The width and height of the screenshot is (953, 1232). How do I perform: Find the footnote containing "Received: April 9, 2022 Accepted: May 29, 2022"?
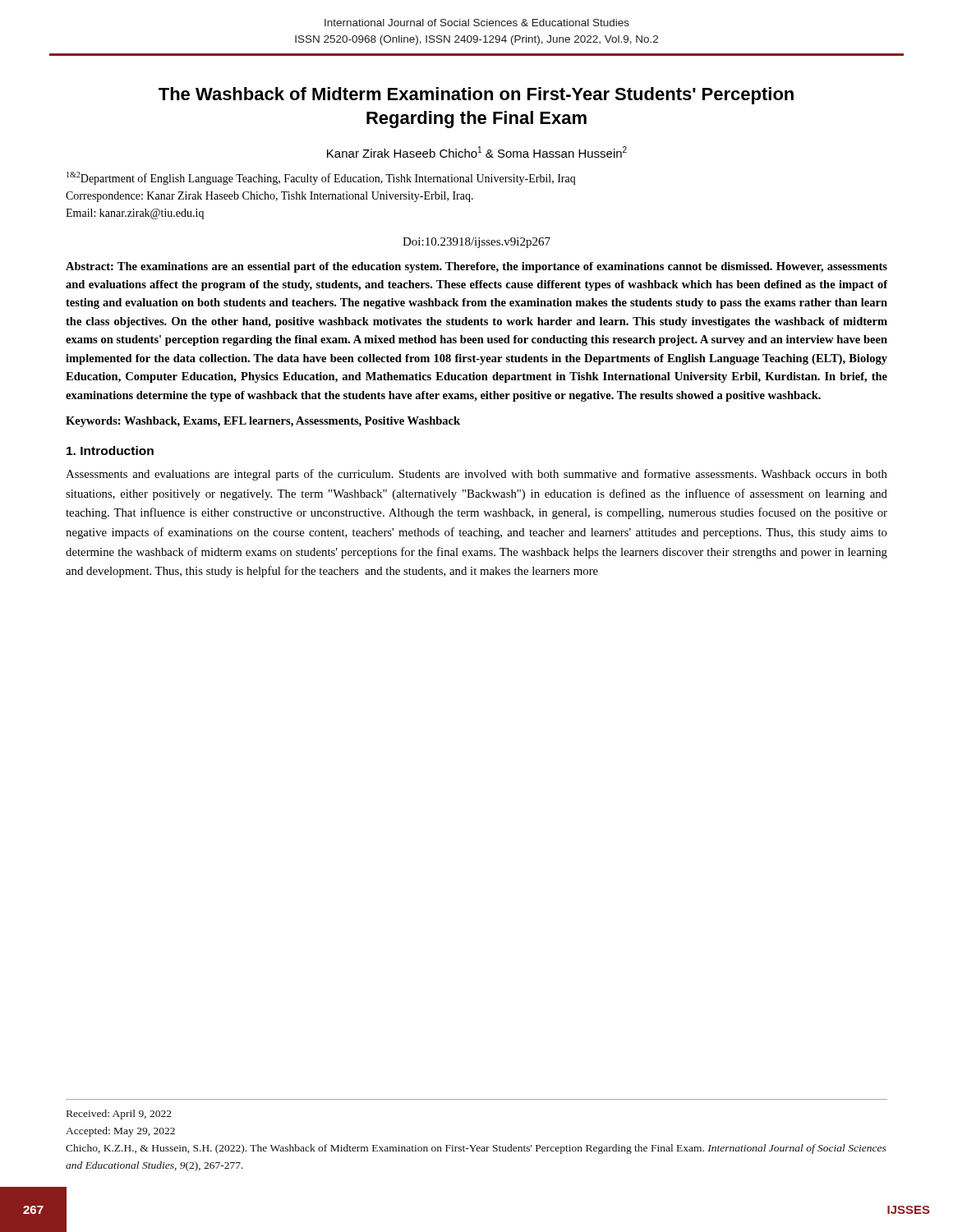(476, 1139)
